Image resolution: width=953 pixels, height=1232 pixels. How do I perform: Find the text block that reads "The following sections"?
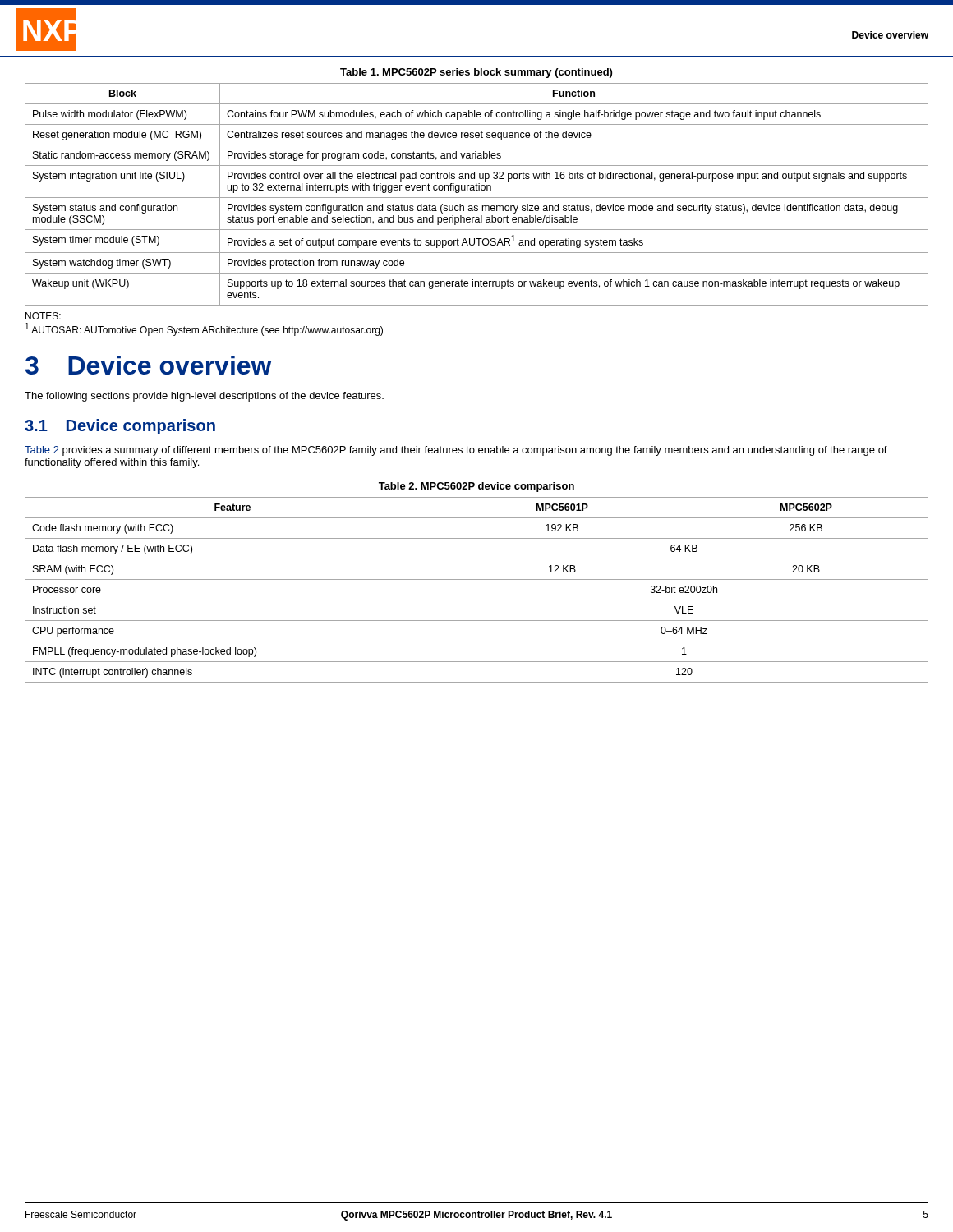point(205,396)
